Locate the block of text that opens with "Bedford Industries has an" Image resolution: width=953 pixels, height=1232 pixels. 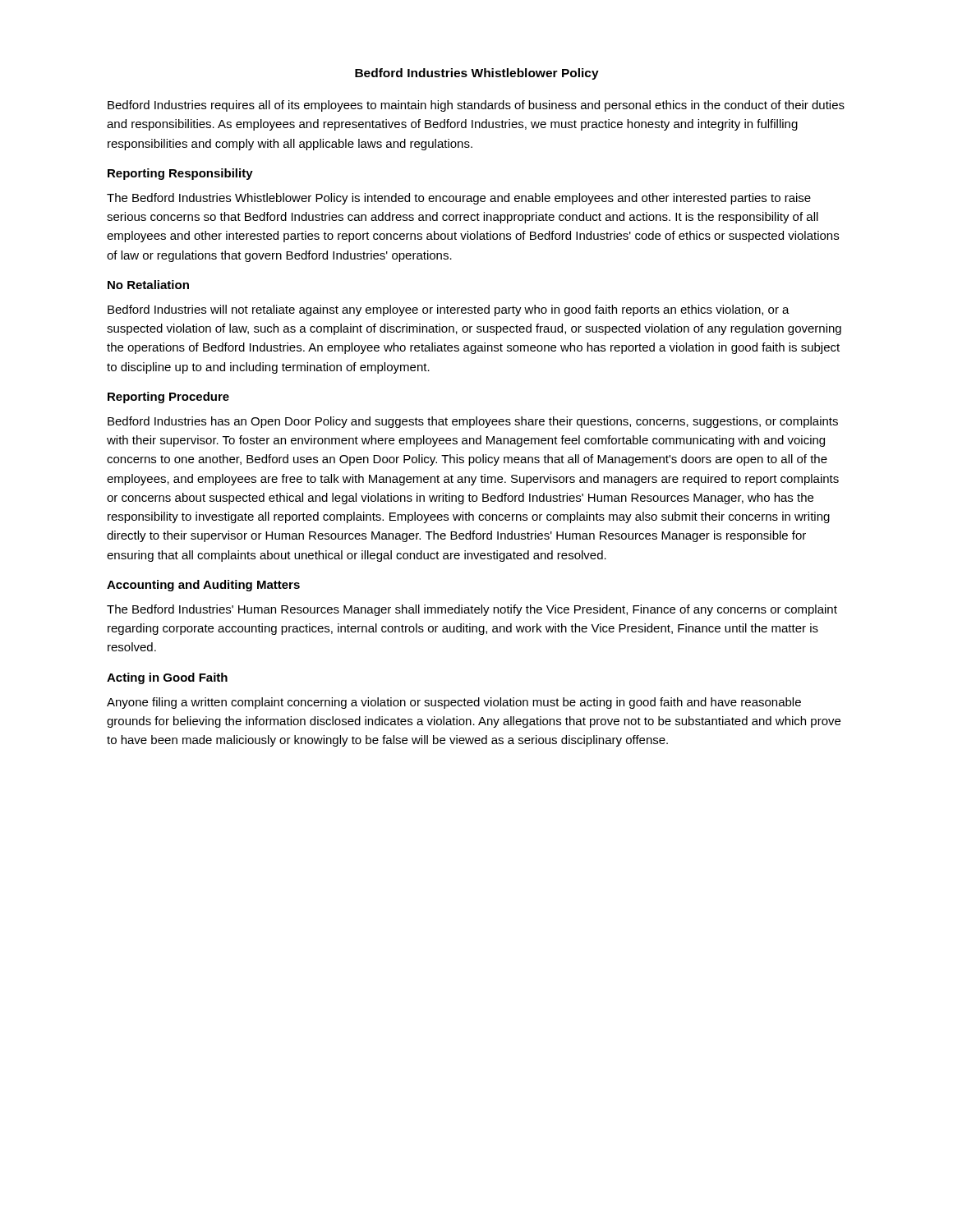pos(473,488)
